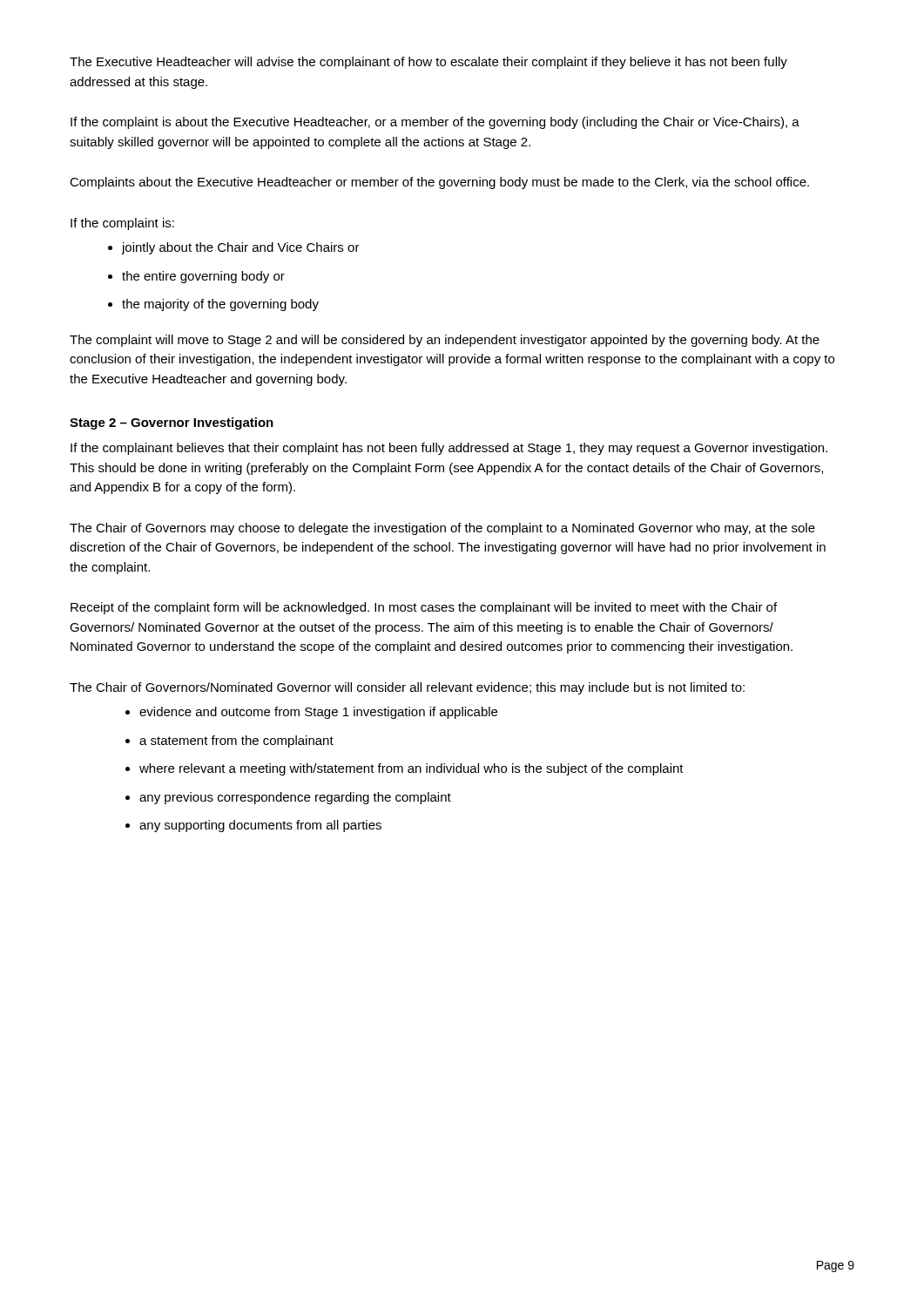The height and width of the screenshot is (1307, 924).
Task: Point to the block beginning "where relevant a meeting with/statement from an"
Action: coord(488,769)
